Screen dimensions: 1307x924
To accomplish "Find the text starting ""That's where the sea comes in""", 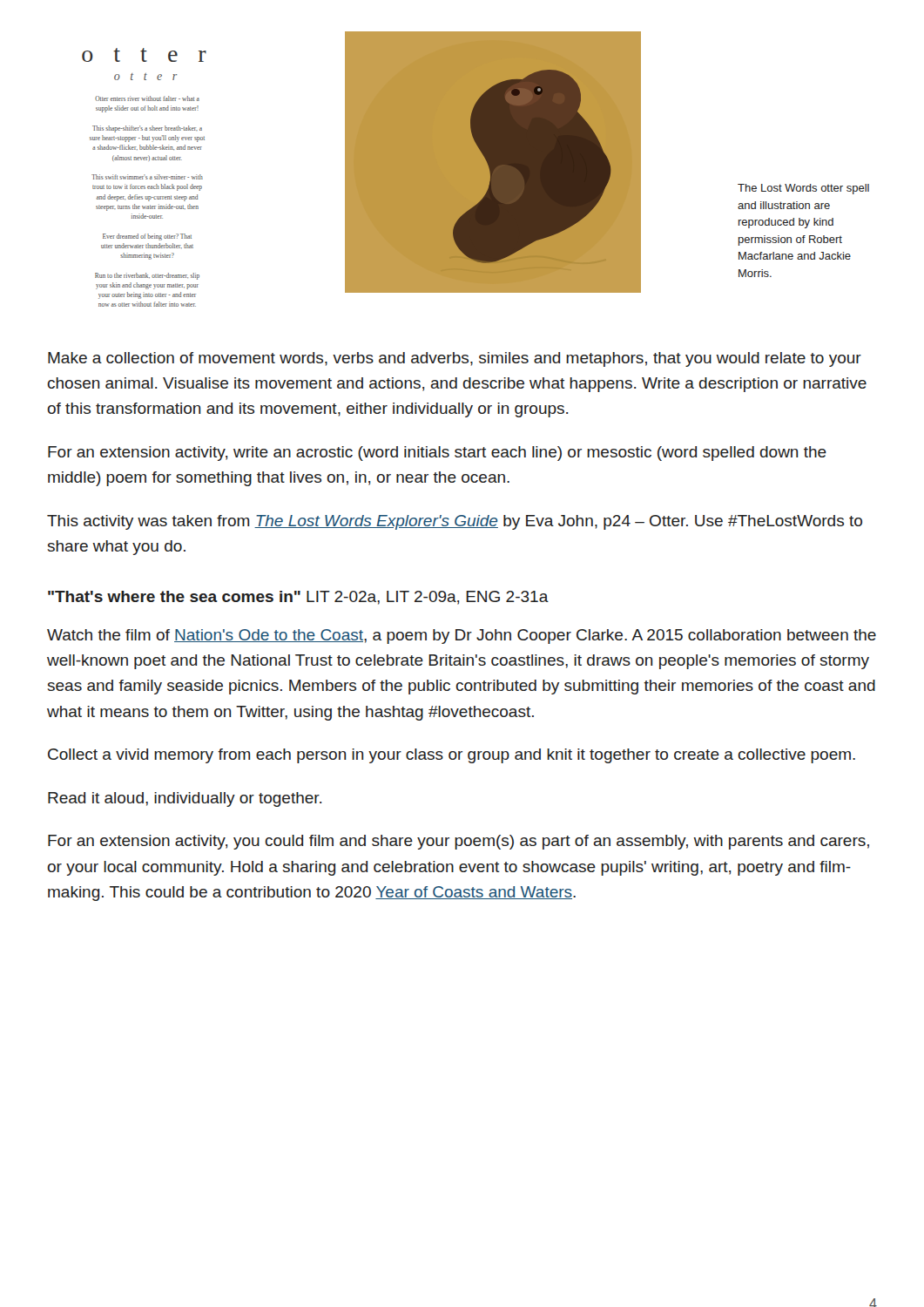I will 298,596.
